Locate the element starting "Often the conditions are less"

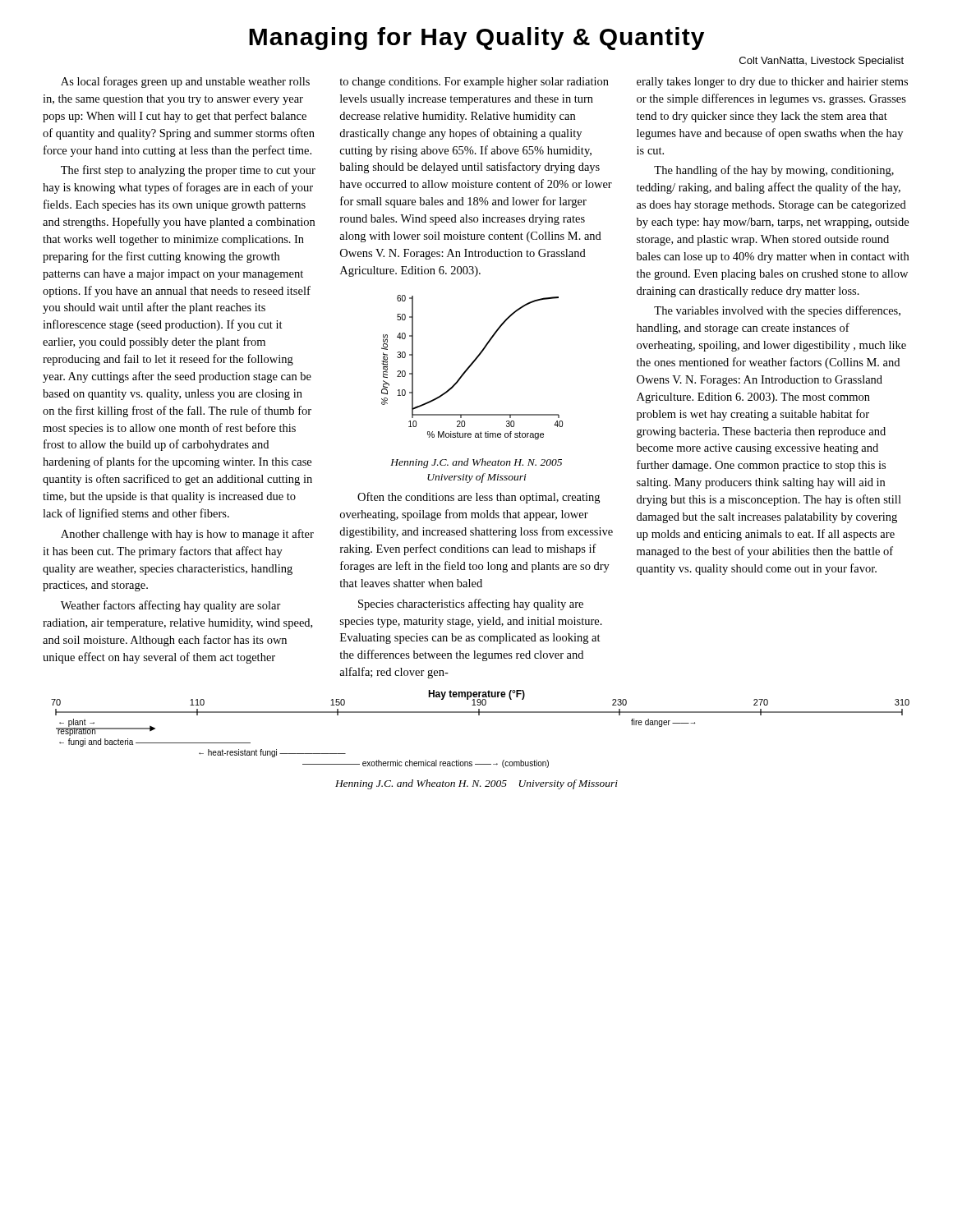[476, 585]
